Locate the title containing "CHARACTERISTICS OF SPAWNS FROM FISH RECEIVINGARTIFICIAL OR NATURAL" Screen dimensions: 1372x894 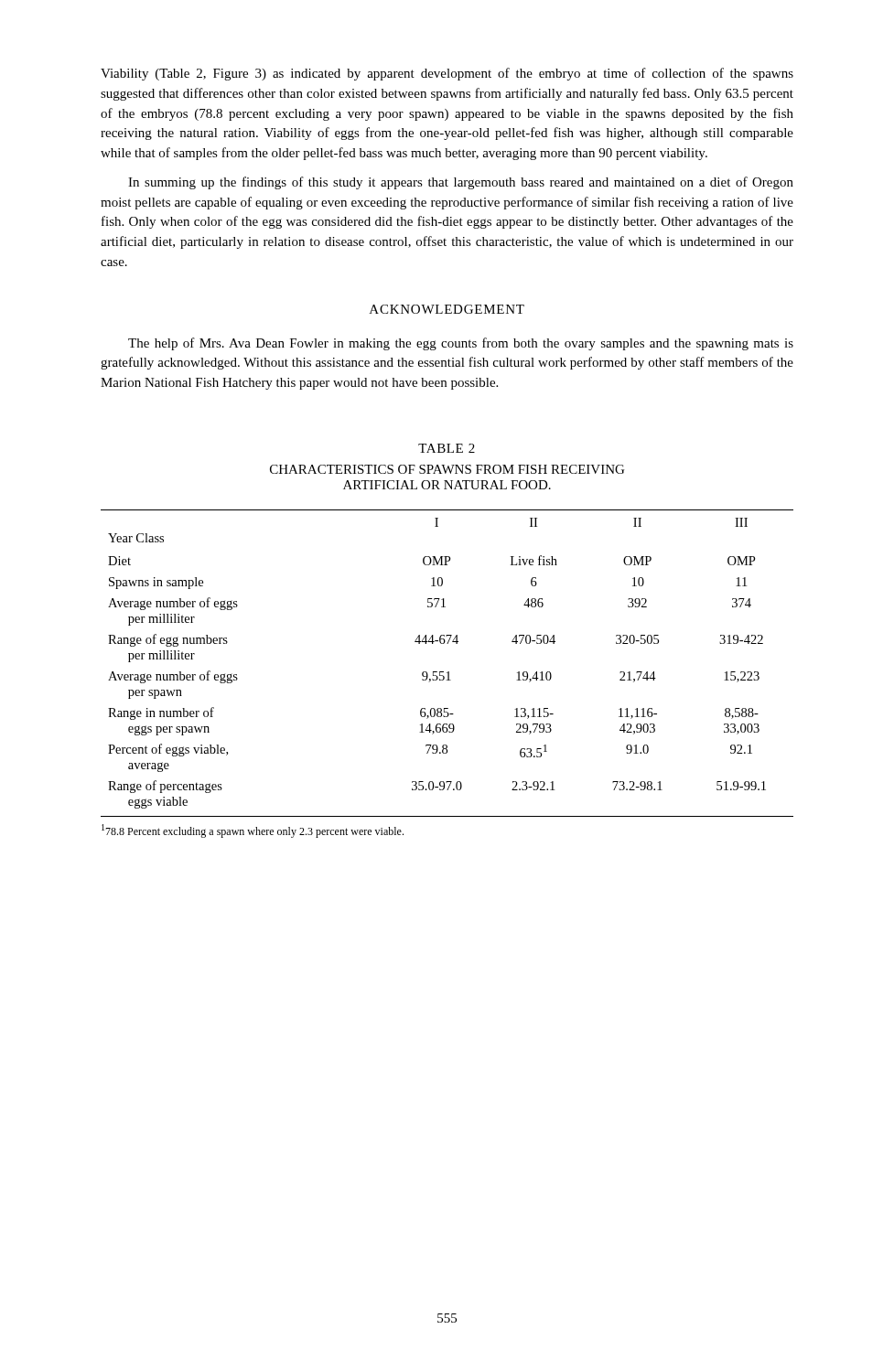point(447,477)
